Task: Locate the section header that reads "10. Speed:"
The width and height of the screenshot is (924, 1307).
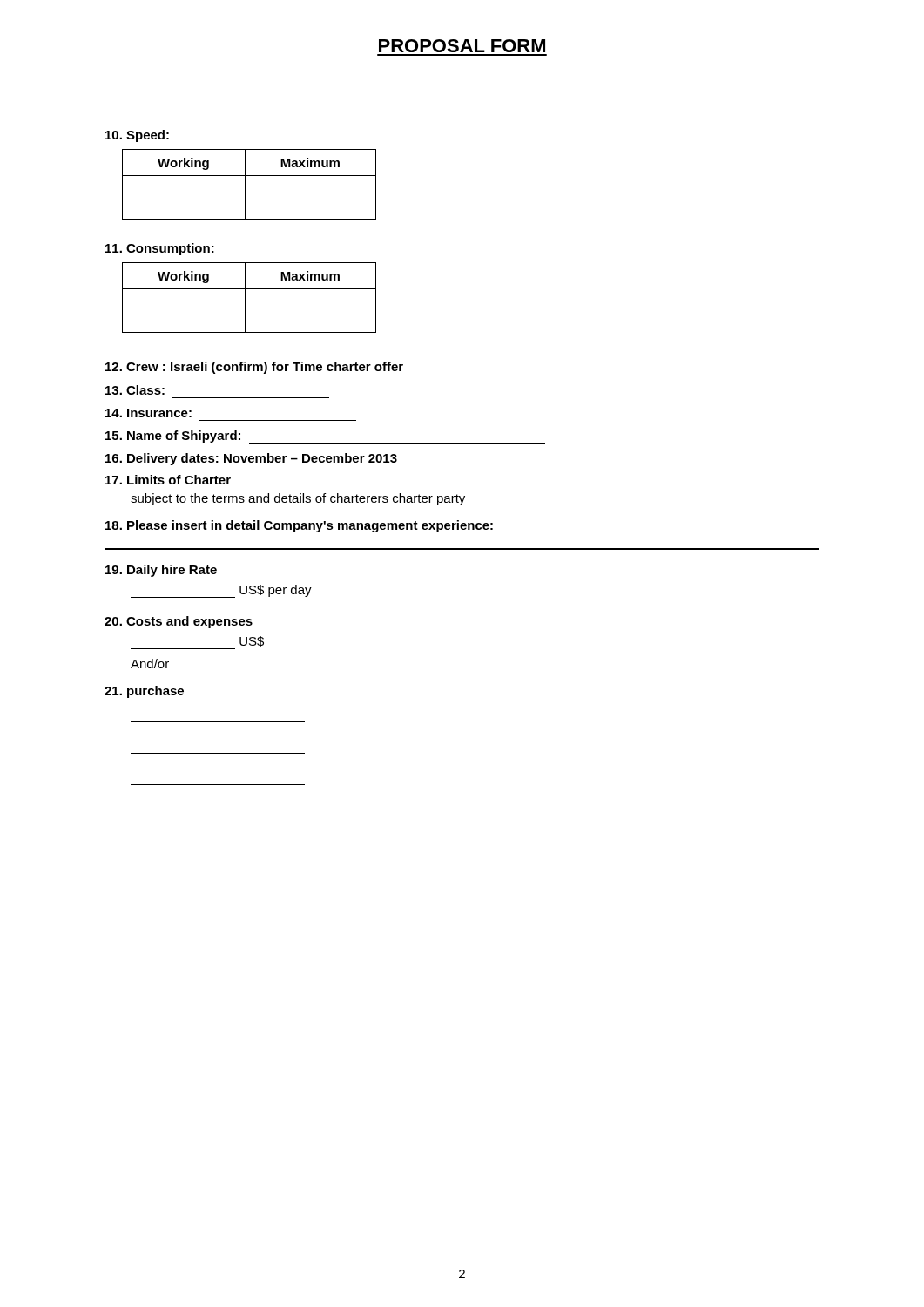Action: point(137,135)
